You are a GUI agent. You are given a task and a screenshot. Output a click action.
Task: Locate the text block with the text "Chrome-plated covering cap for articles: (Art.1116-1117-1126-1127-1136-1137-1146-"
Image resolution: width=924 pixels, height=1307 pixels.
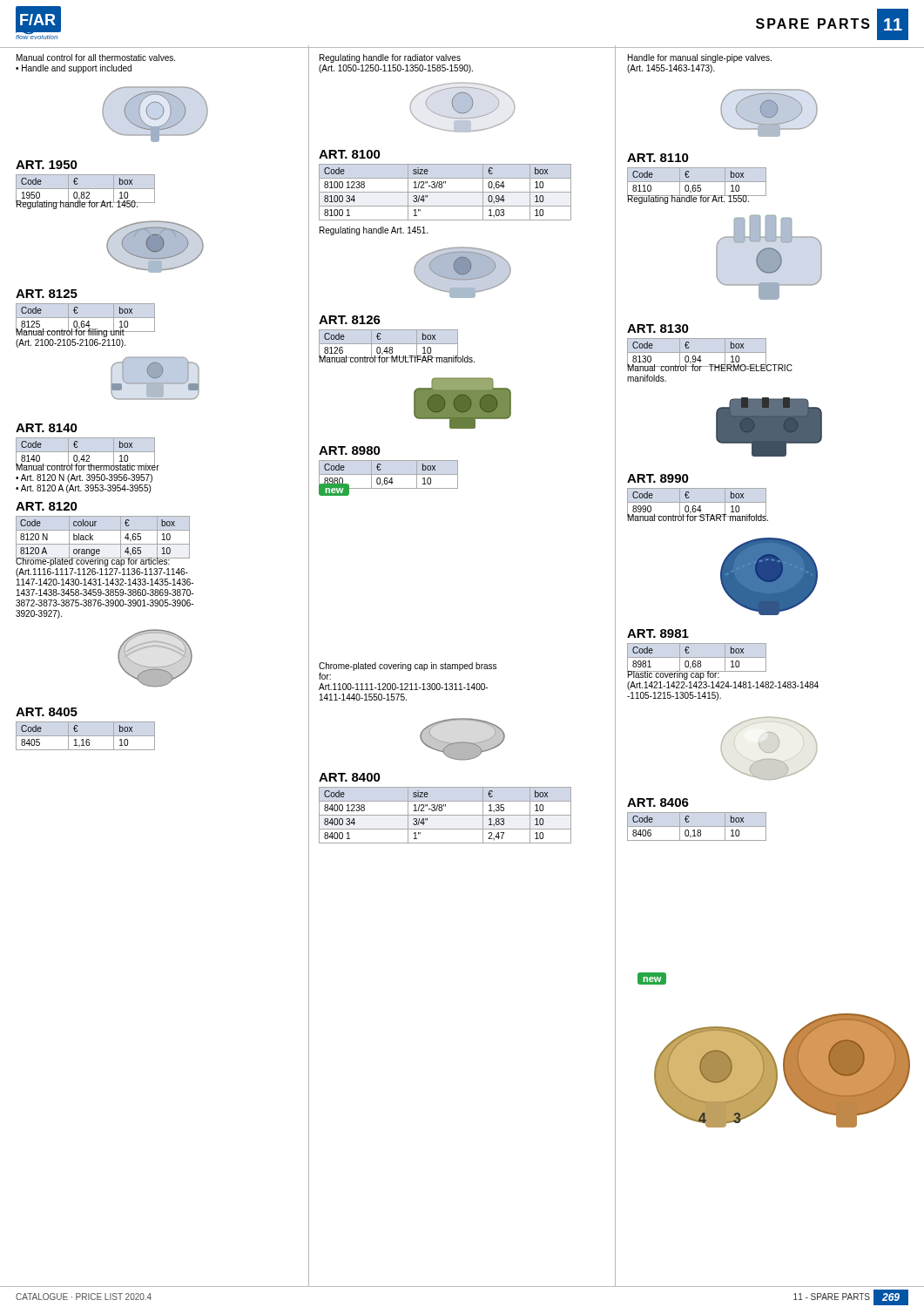tap(105, 588)
